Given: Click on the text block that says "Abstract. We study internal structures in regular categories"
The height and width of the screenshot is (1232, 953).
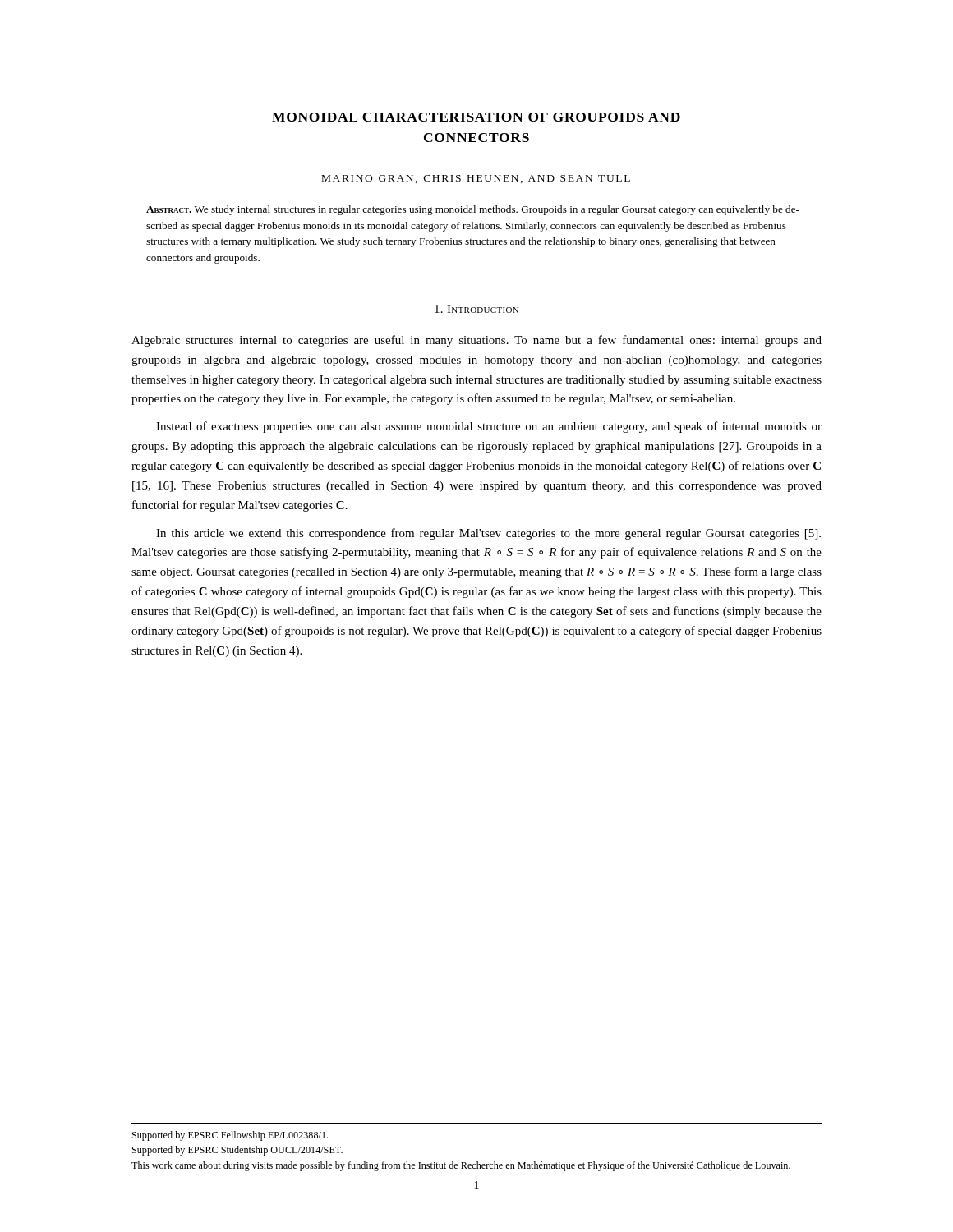Looking at the screenshot, I should click(x=473, y=233).
